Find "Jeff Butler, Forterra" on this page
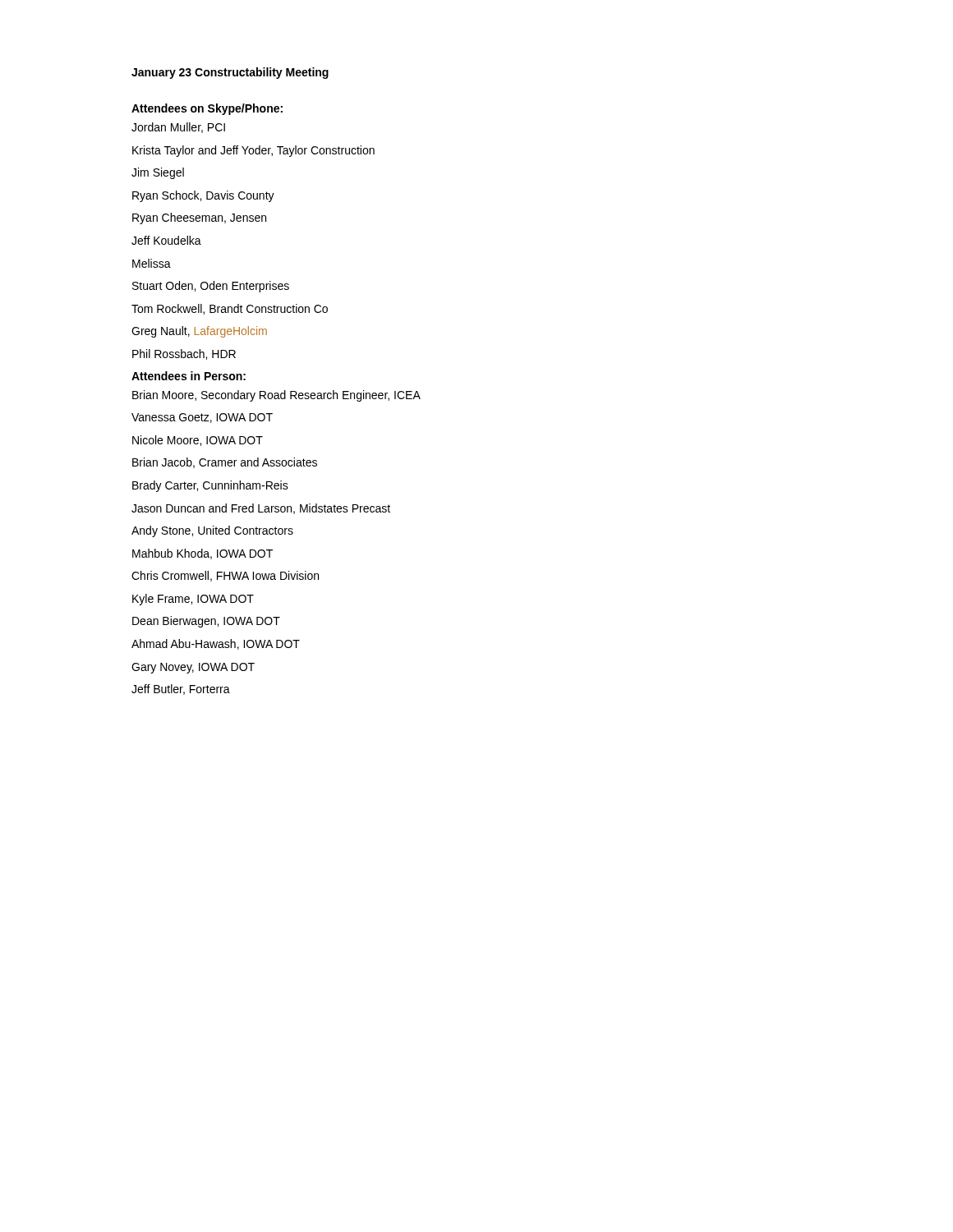The height and width of the screenshot is (1232, 953). (x=181, y=689)
